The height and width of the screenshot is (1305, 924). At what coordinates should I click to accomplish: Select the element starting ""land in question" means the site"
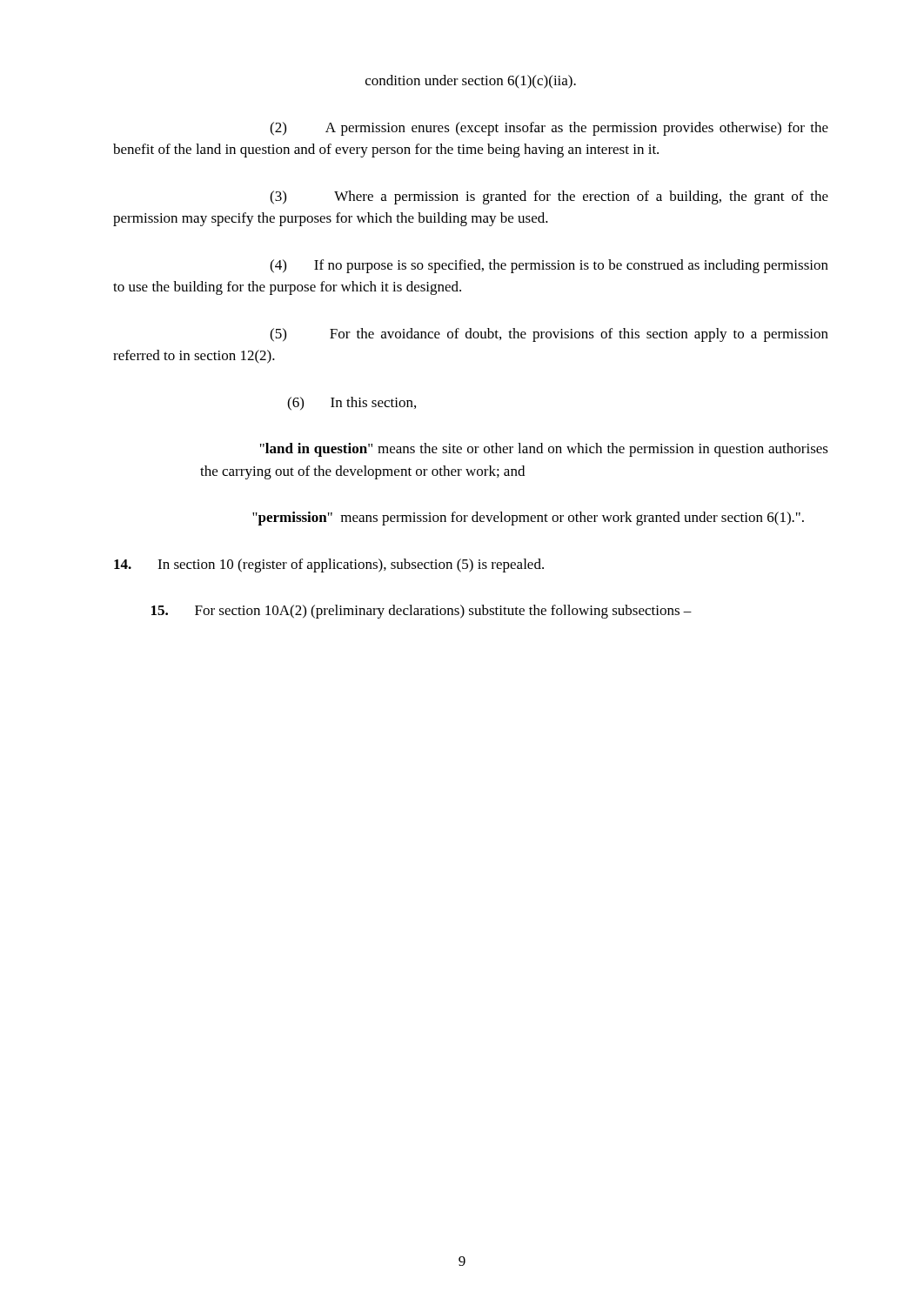coord(514,460)
